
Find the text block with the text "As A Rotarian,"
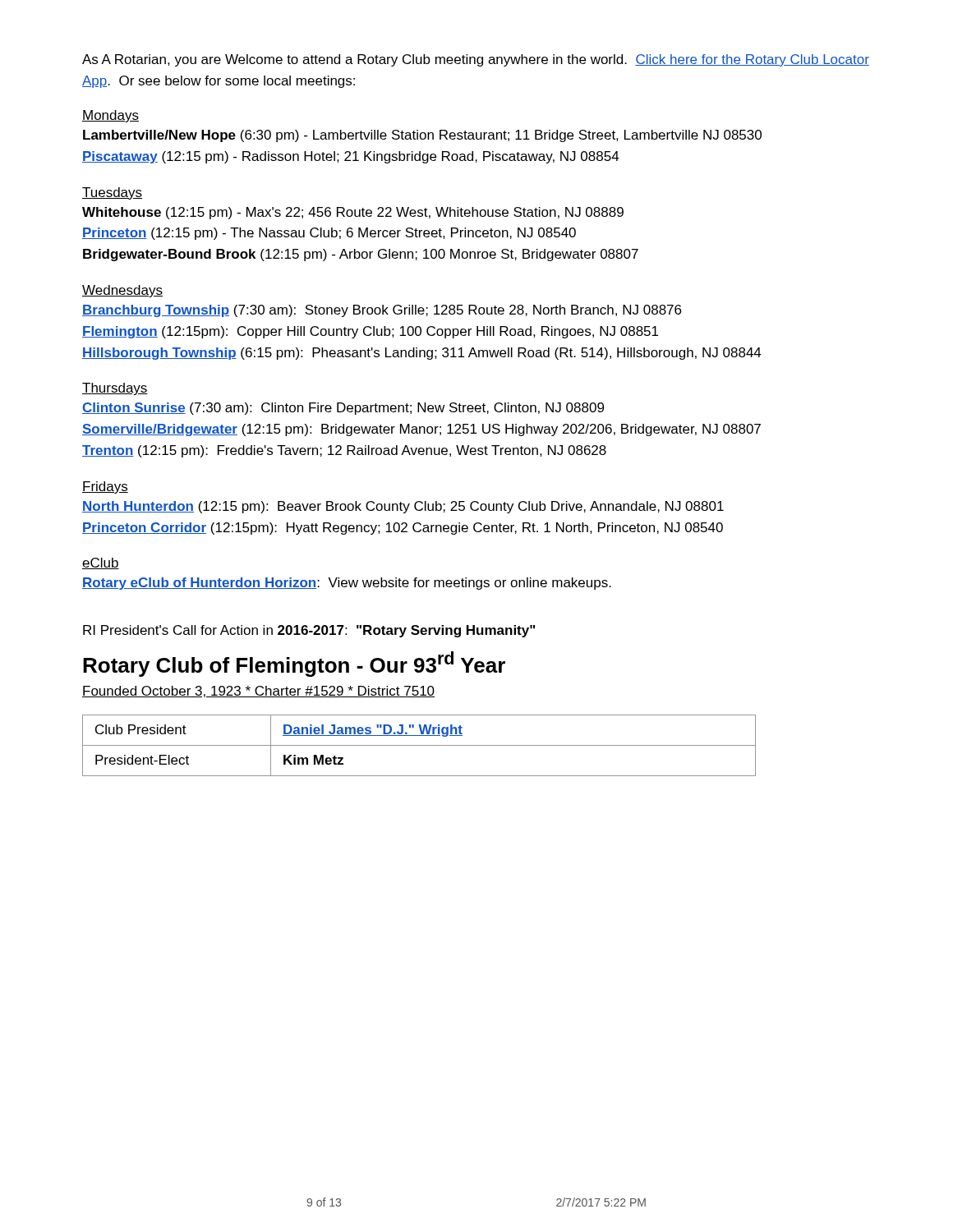tap(476, 70)
